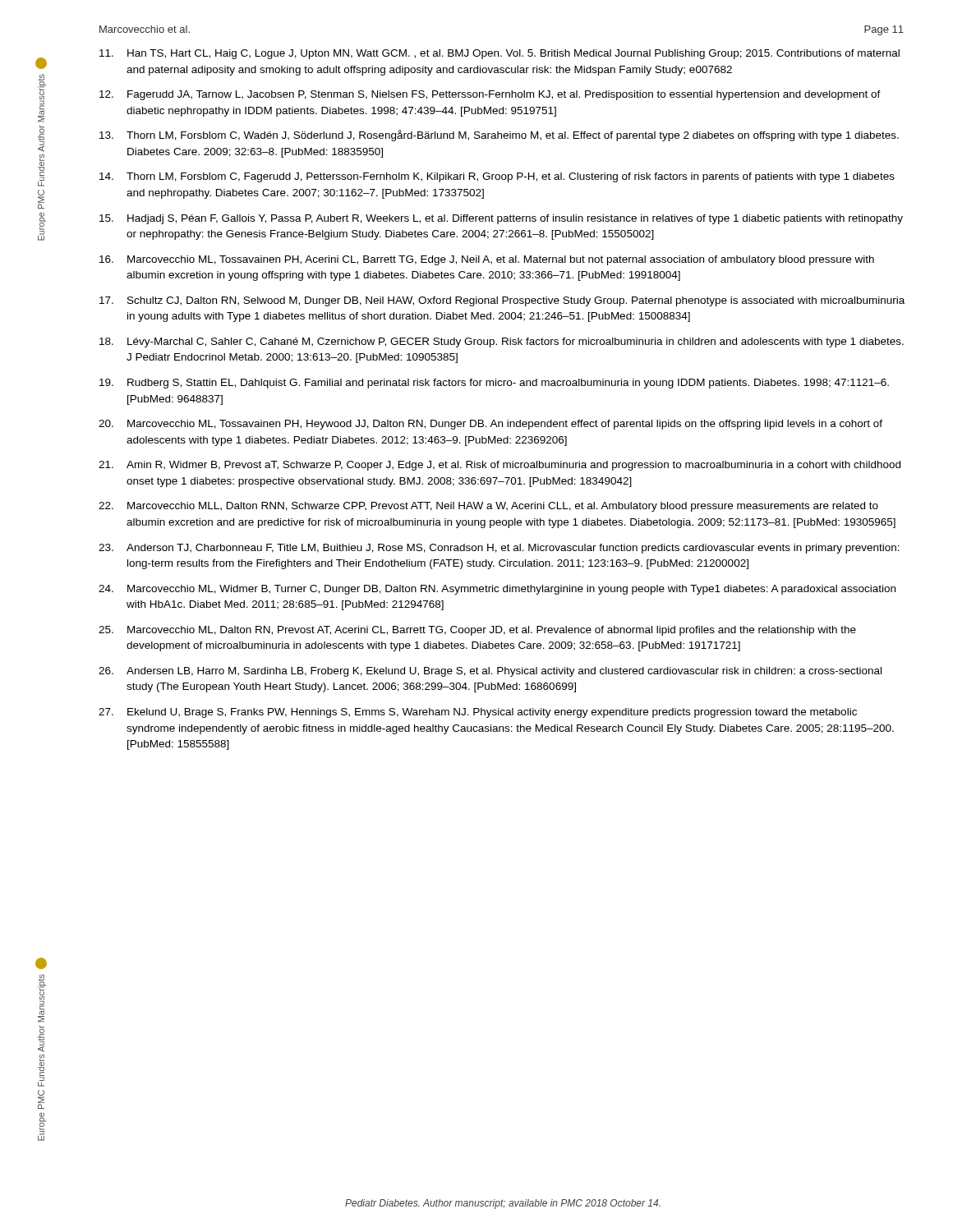
Task: Find the list item that reads "27. Ekelund U, Brage S,"
Action: 503,728
